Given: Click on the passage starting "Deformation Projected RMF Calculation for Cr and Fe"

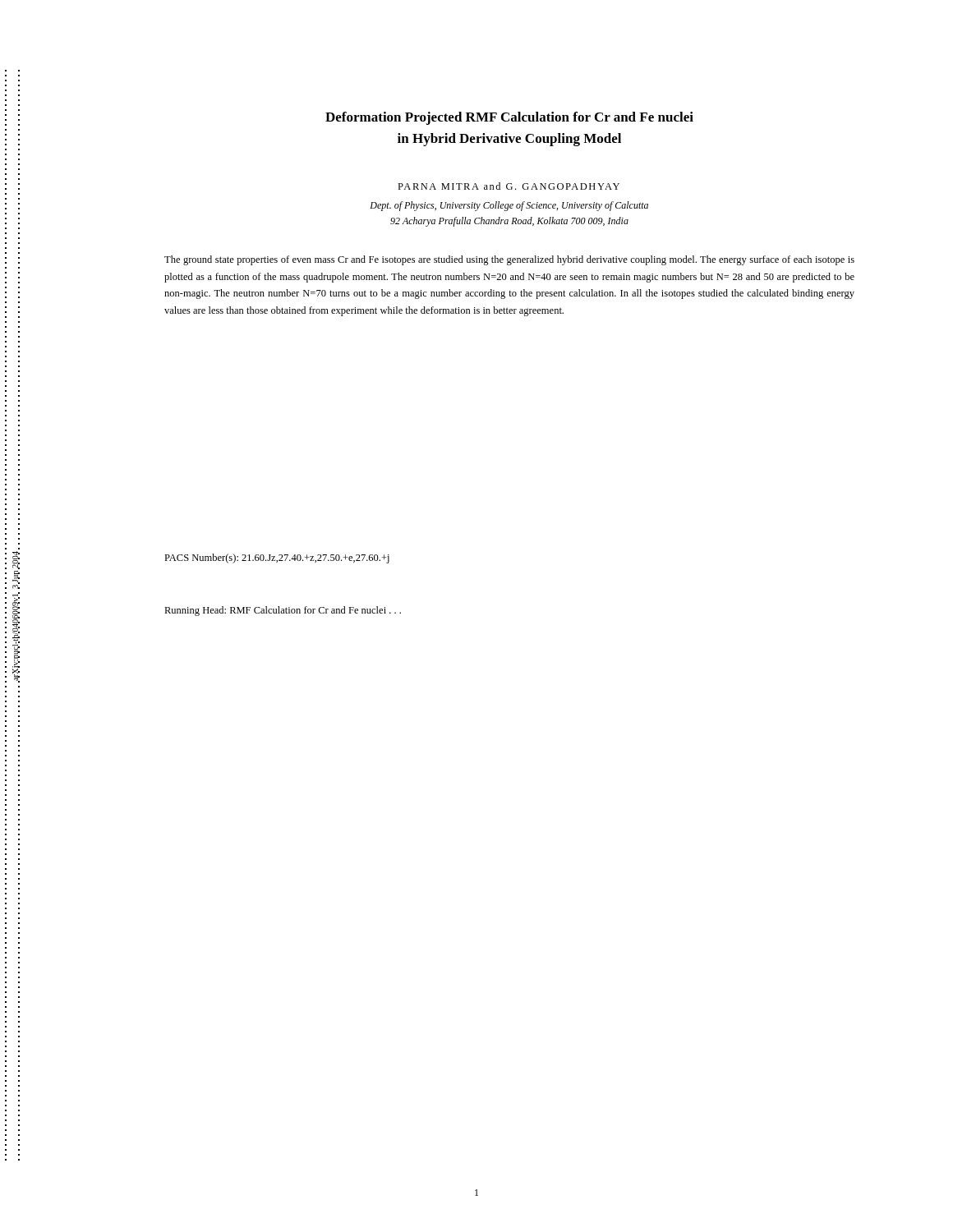Looking at the screenshot, I should (509, 128).
